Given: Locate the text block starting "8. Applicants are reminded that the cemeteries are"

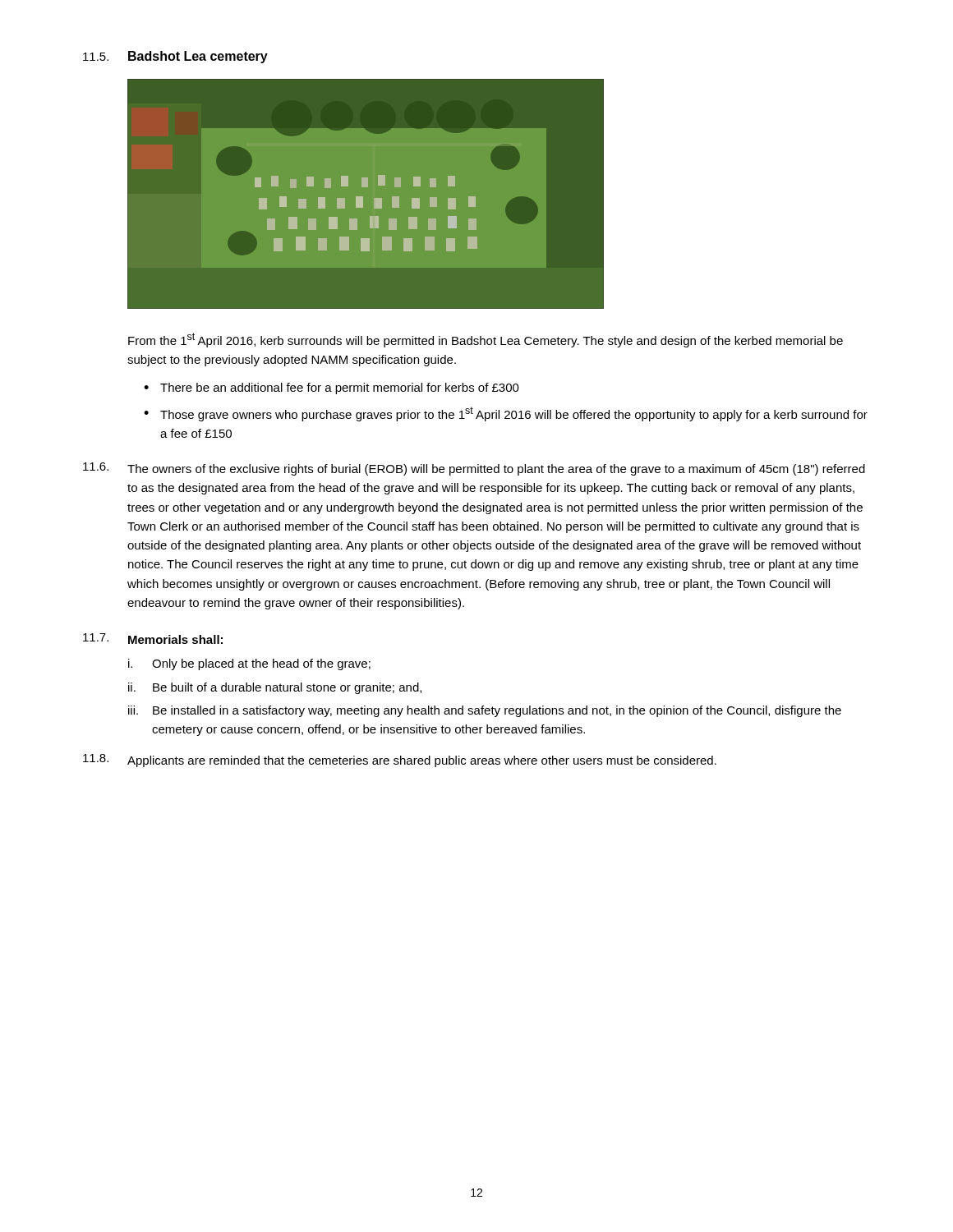Looking at the screenshot, I should 476,761.
